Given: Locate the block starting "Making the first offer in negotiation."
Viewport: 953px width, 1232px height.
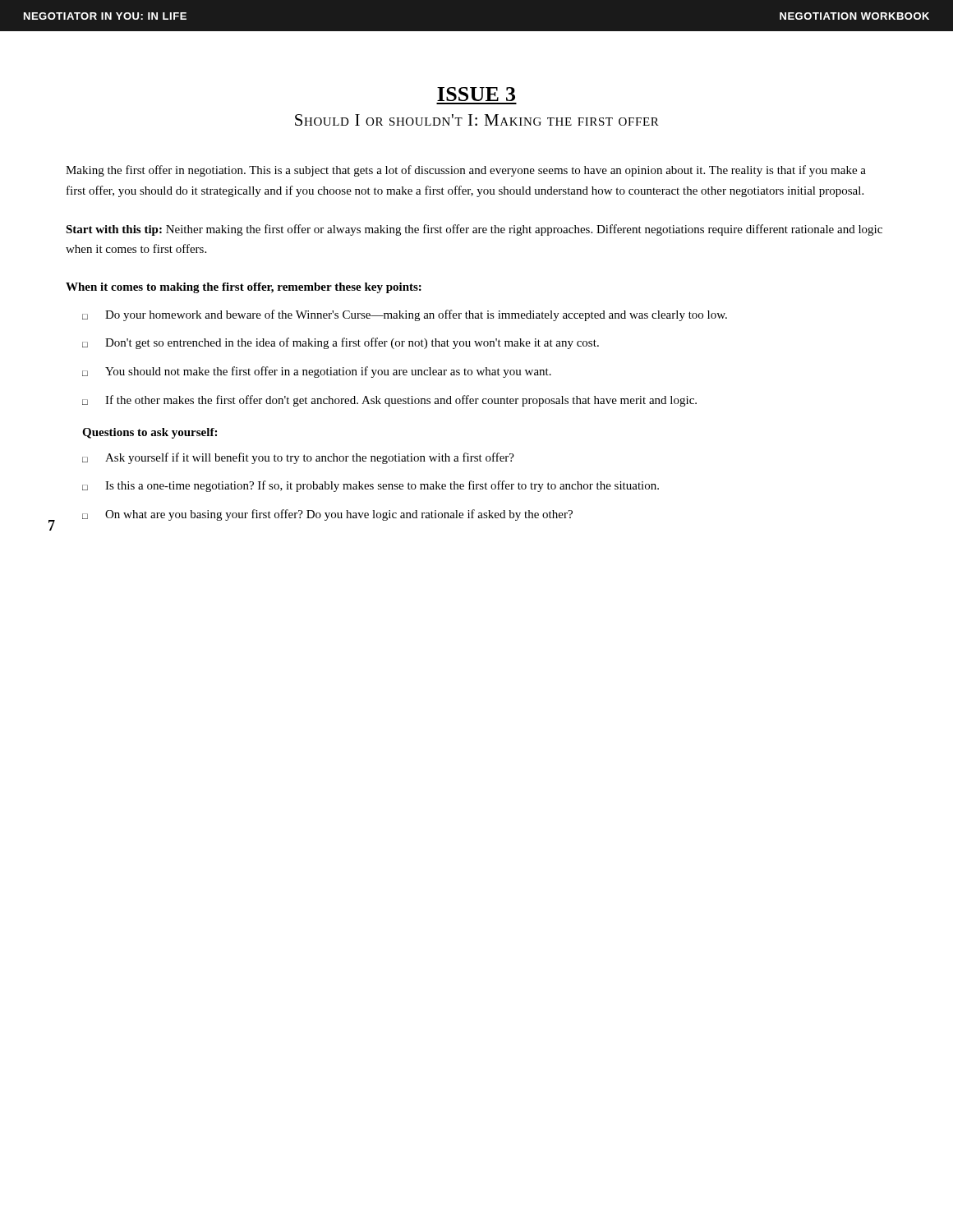Looking at the screenshot, I should pyautogui.click(x=466, y=180).
